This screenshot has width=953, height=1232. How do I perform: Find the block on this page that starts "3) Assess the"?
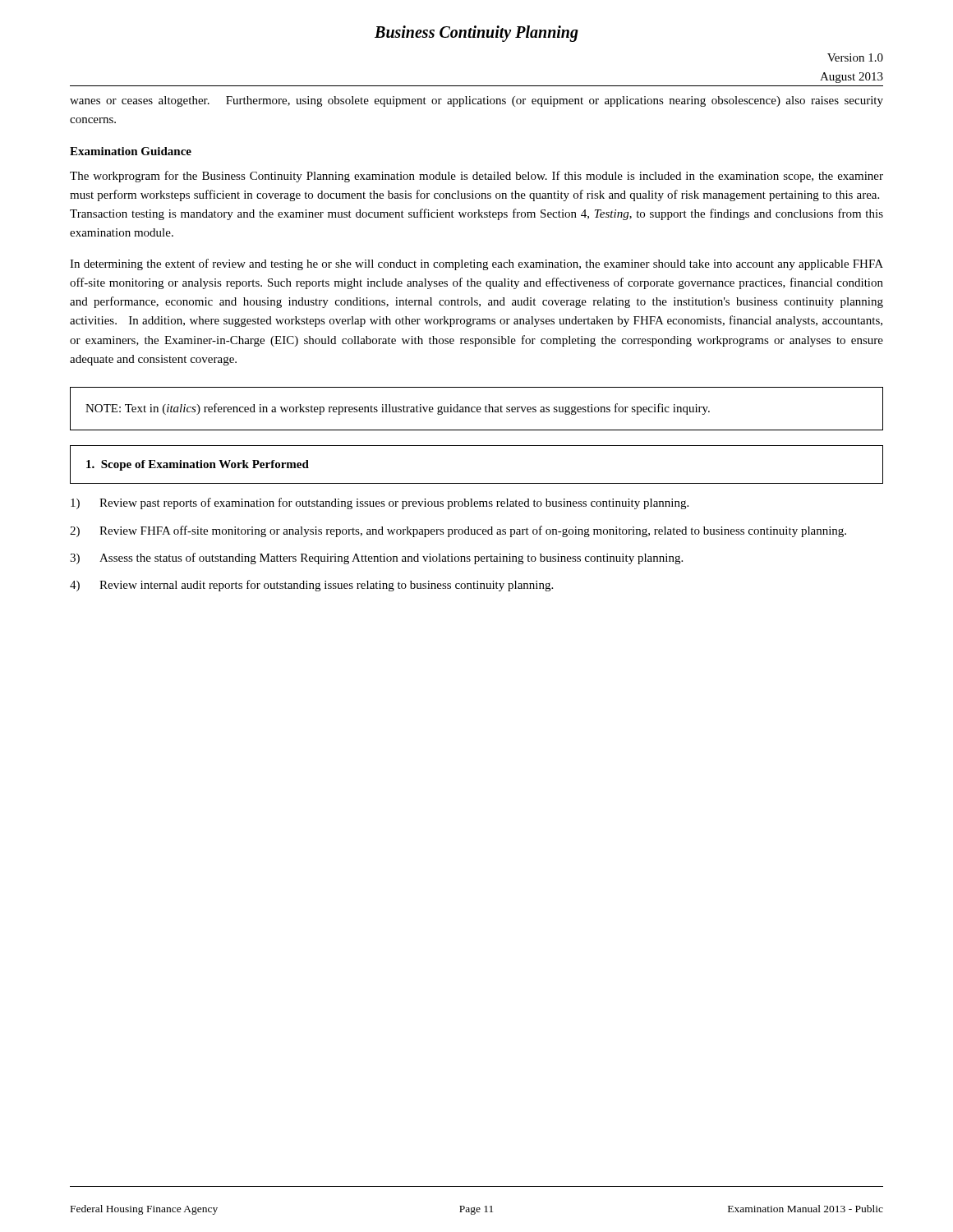tap(377, 558)
